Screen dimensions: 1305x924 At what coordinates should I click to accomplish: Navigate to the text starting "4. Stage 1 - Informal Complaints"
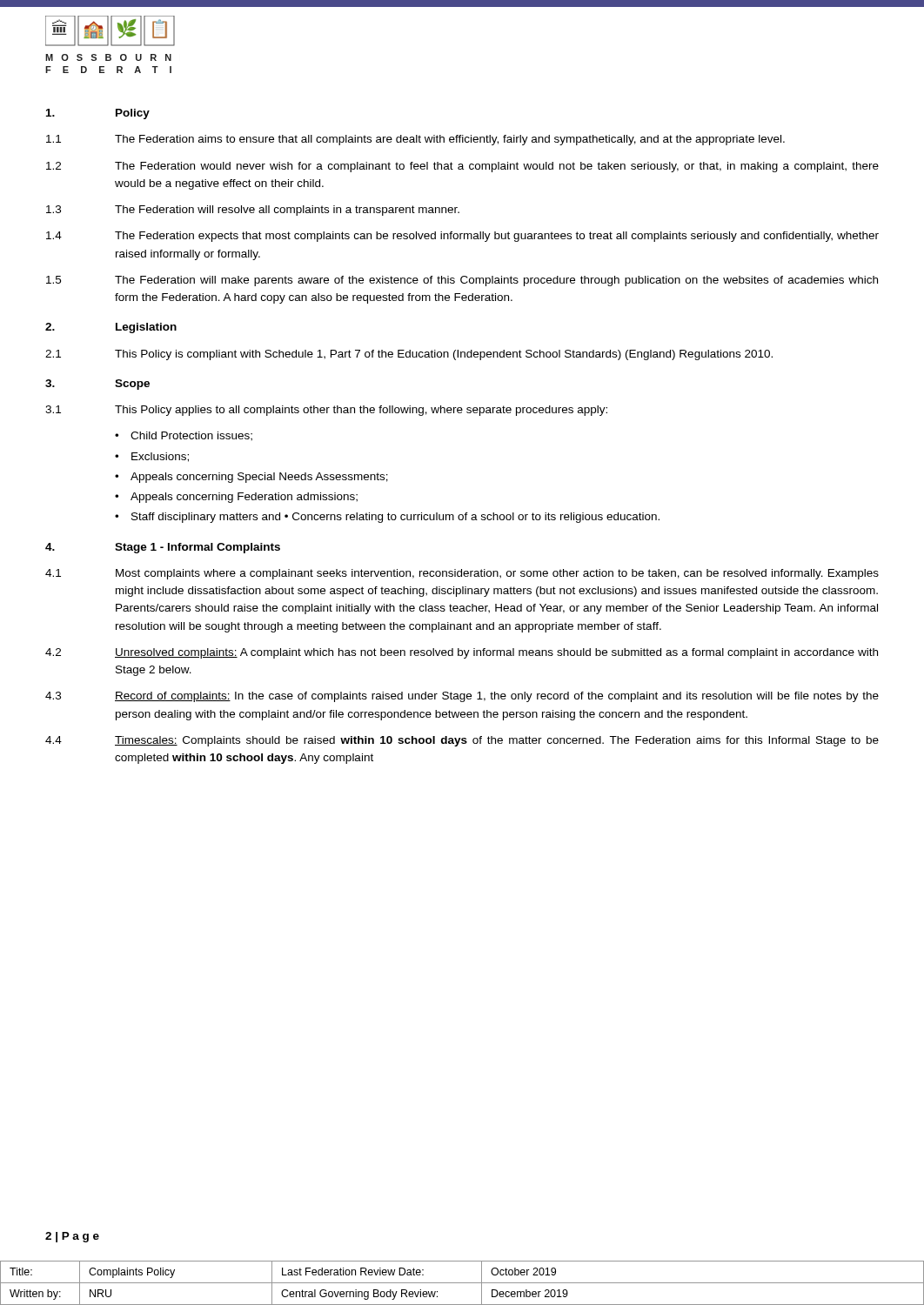pyautogui.click(x=163, y=548)
